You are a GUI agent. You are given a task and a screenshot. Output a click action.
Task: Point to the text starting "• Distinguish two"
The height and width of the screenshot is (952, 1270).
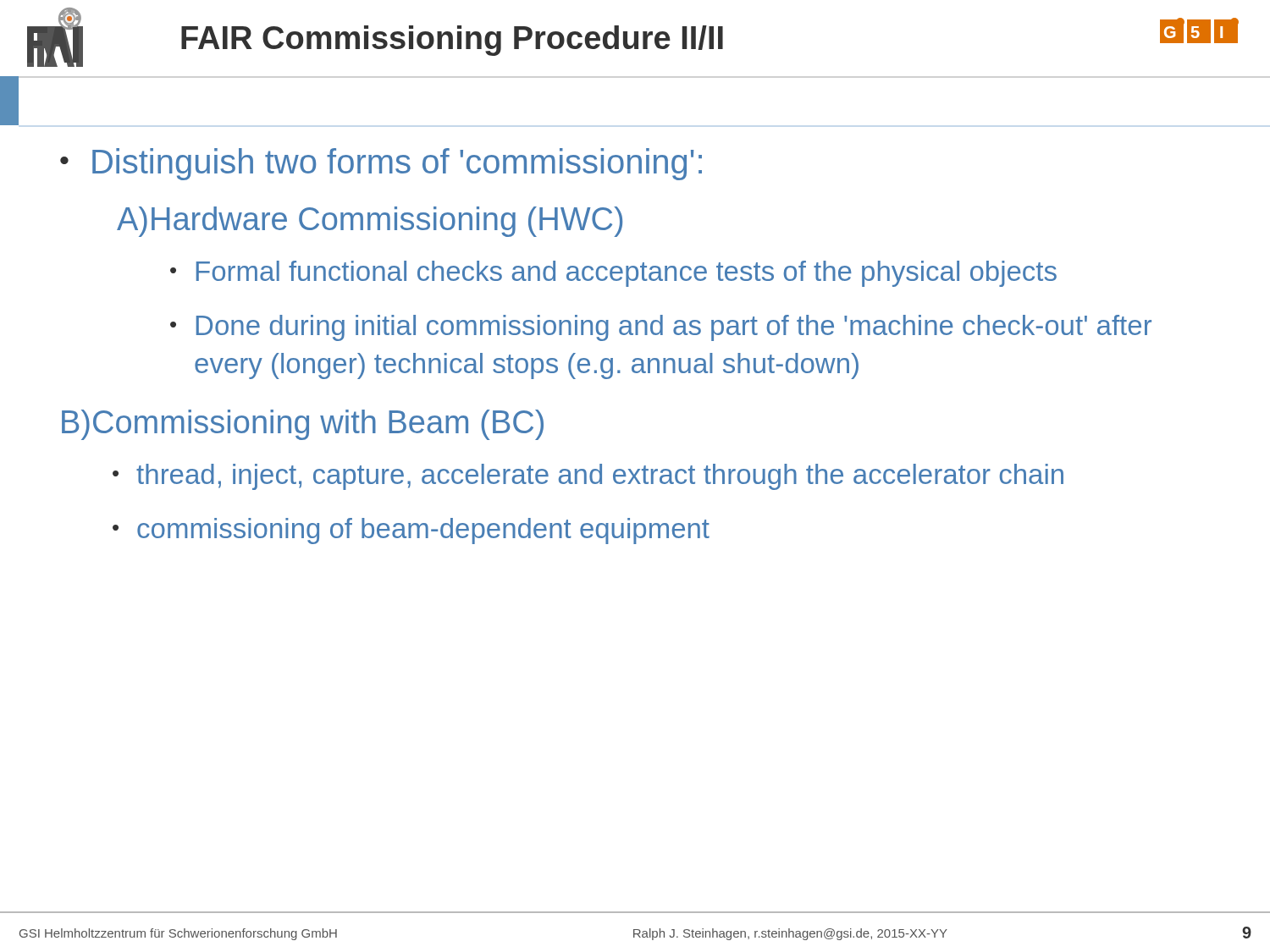(x=382, y=162)
